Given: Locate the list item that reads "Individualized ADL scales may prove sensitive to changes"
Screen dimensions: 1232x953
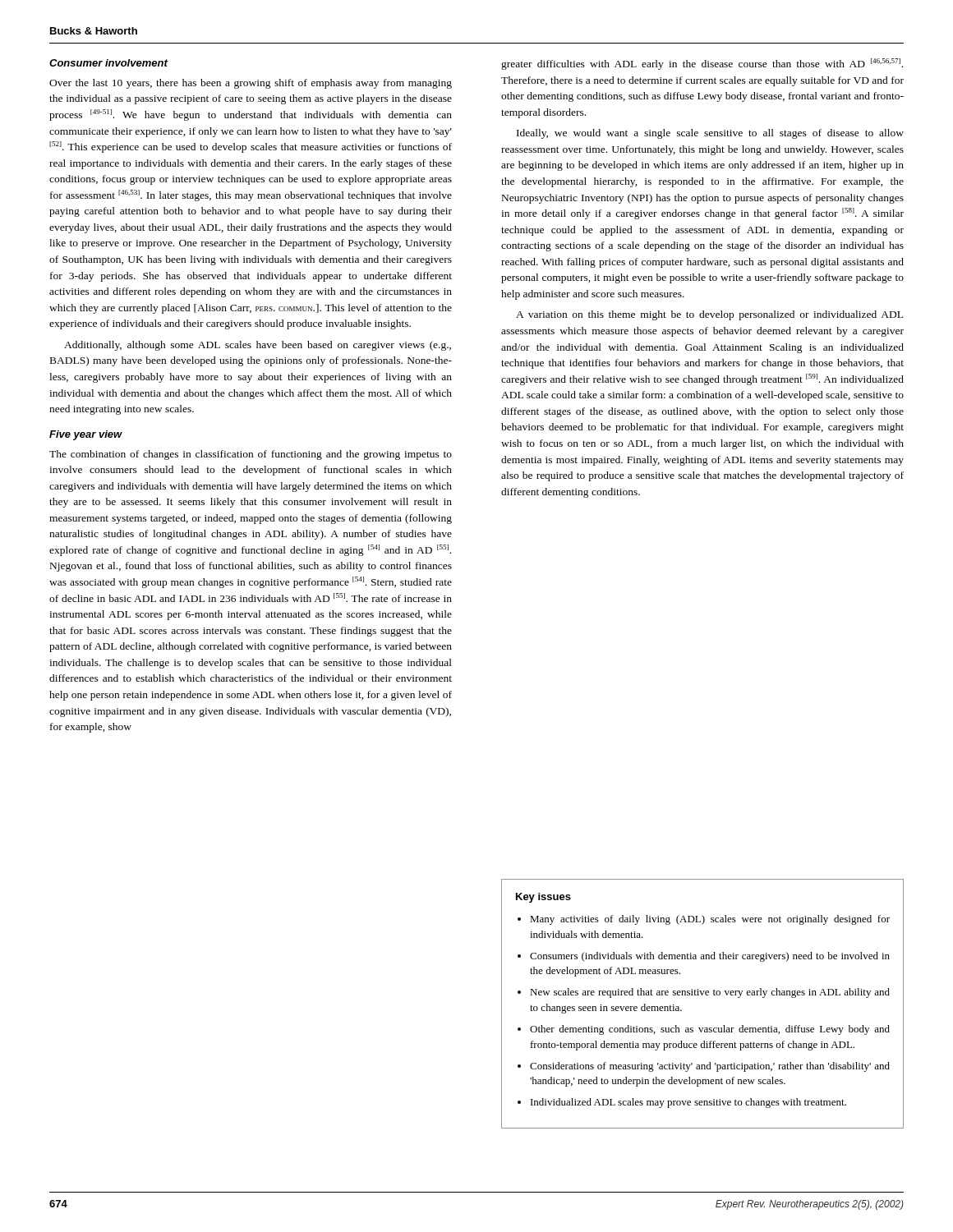Looking at the screenshot, I should pyautogui.click(x=688, y=1102).
